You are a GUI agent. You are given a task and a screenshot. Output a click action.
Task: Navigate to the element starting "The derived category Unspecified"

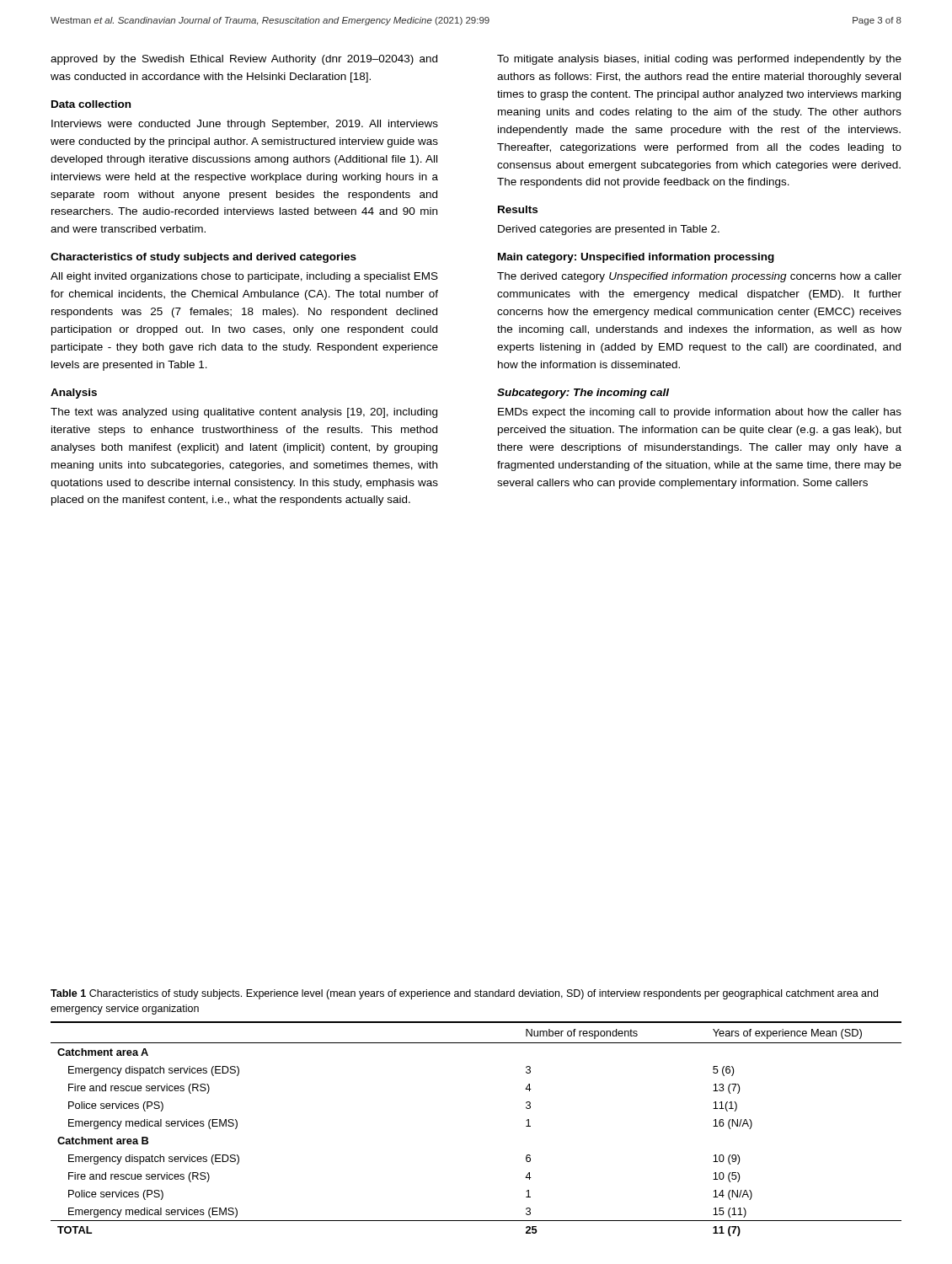pos(699,321)
